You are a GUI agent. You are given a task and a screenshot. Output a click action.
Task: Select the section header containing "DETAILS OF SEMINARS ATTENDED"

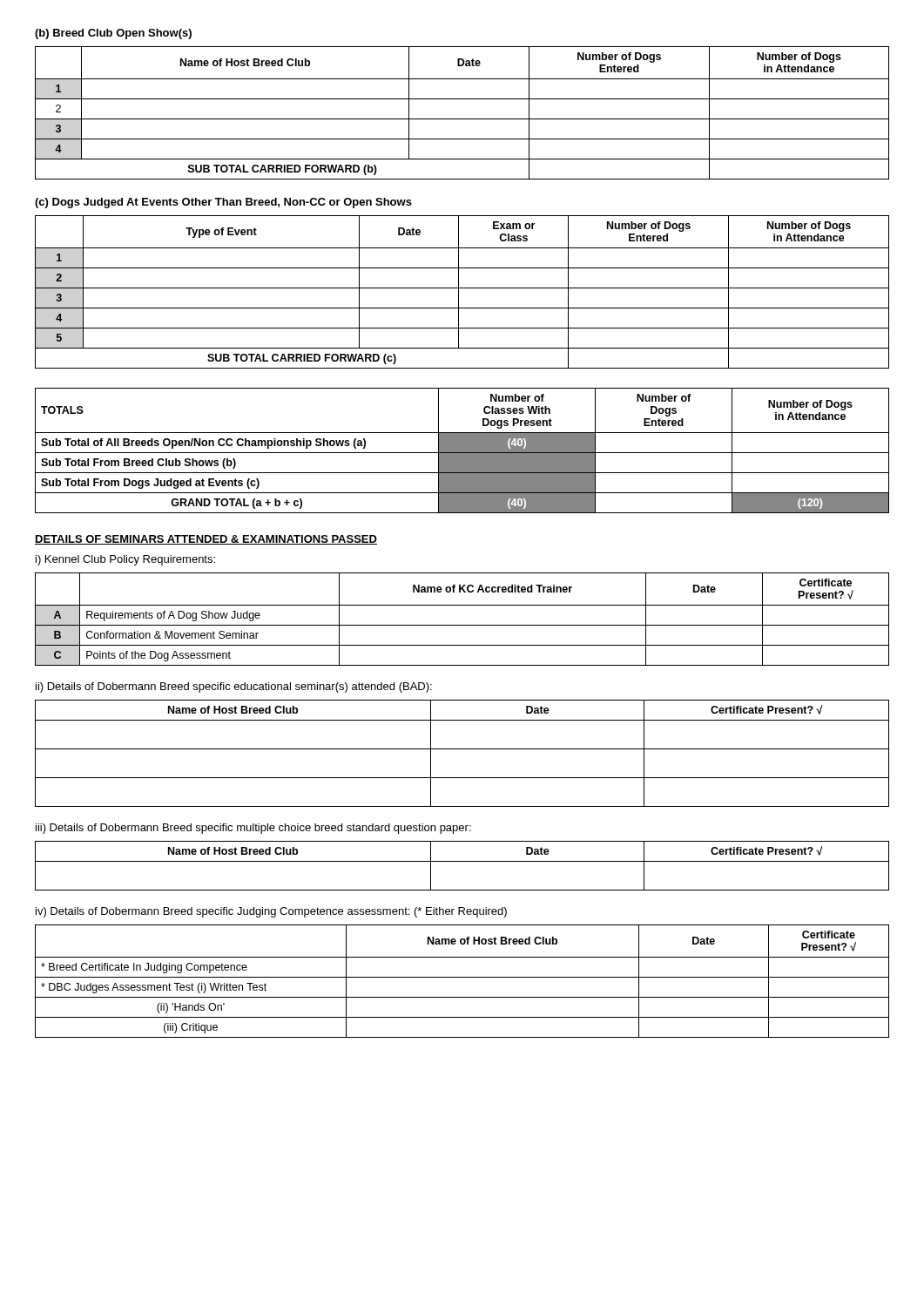pyautogui.click(x=206, y=539)
